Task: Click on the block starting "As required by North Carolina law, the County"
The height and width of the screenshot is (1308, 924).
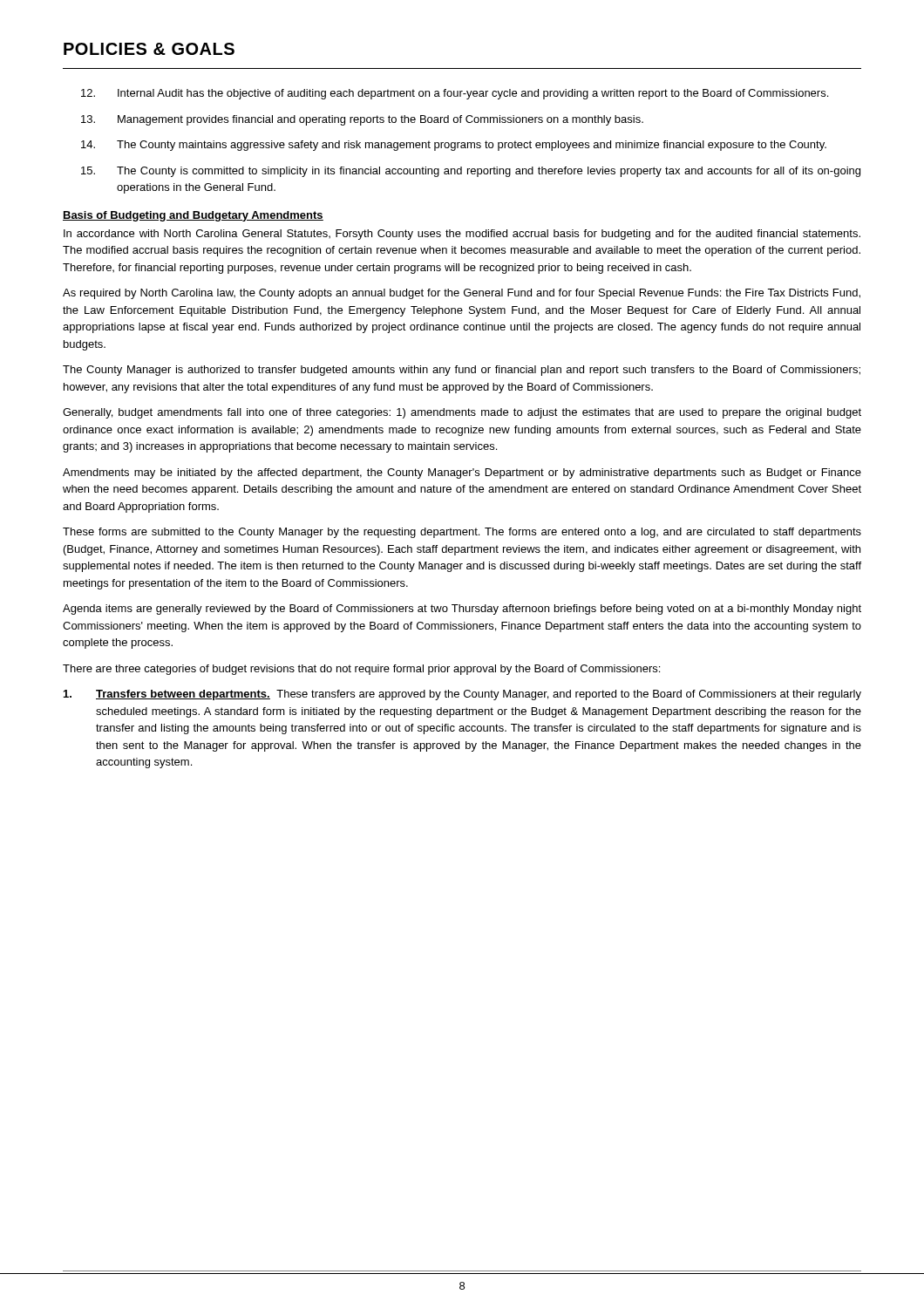Action: click(x=462, y=318)
